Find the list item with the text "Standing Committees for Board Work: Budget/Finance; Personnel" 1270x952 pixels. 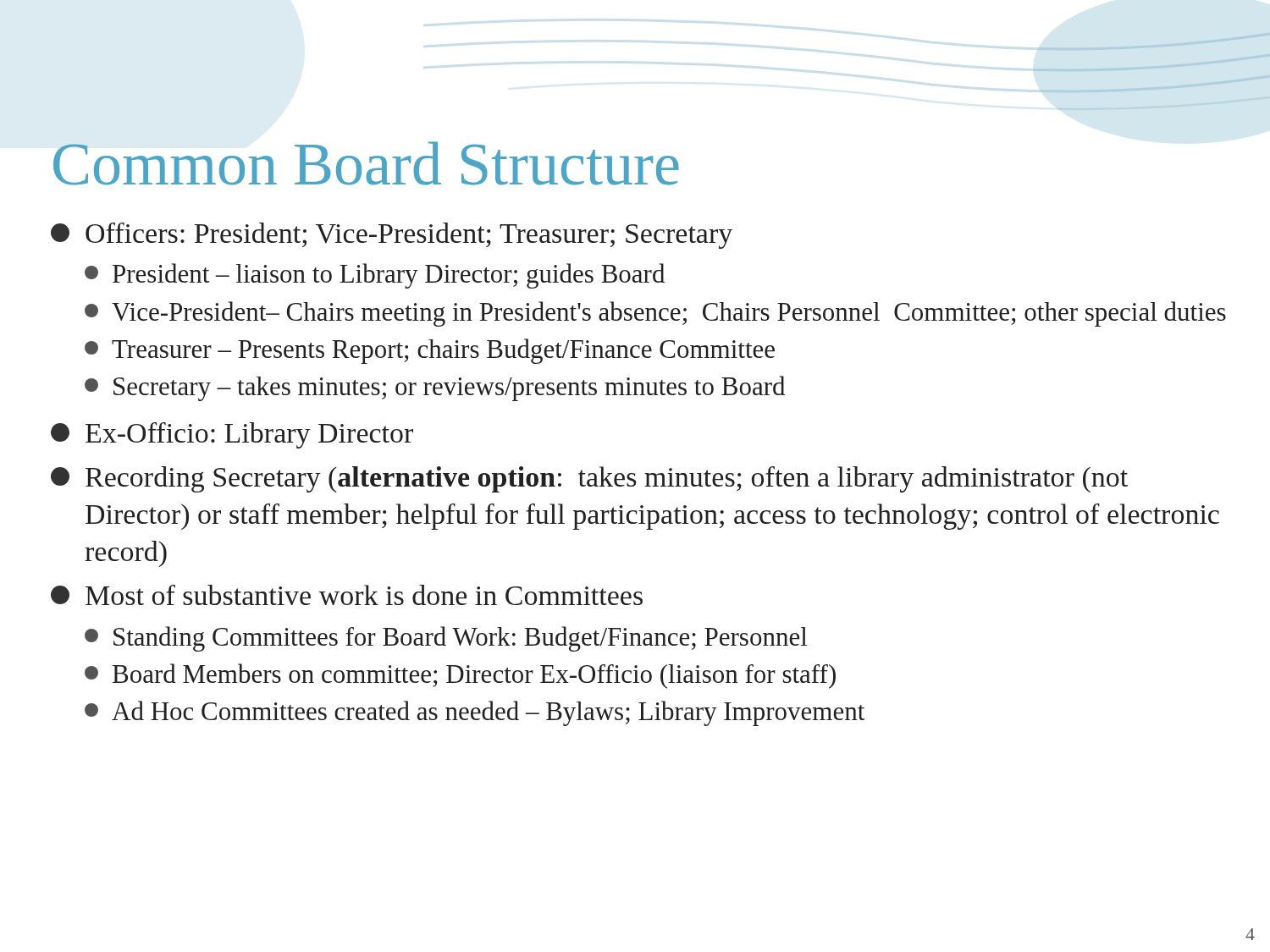point(660,637)
